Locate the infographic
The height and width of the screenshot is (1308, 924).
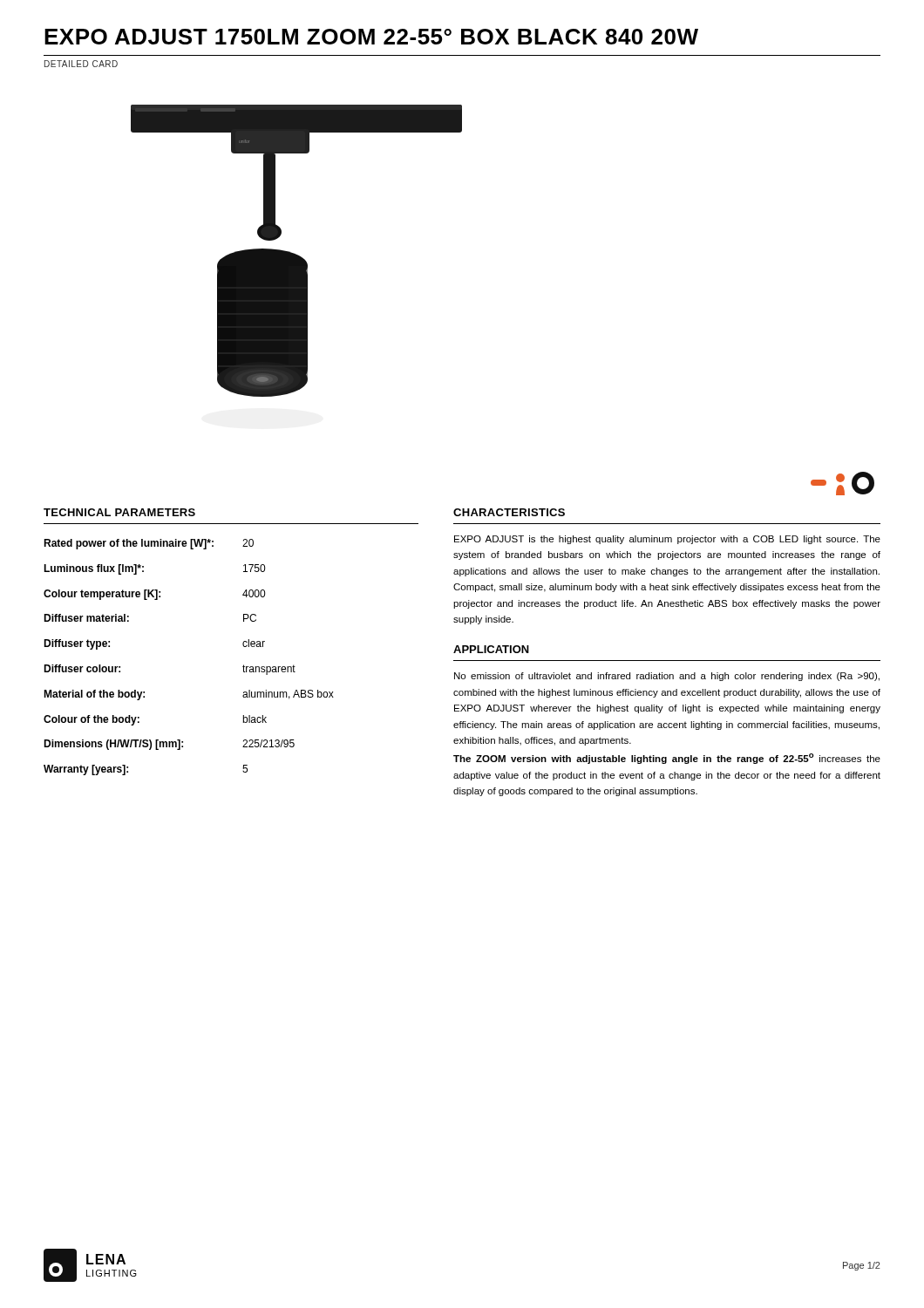(x=846, y=483)
